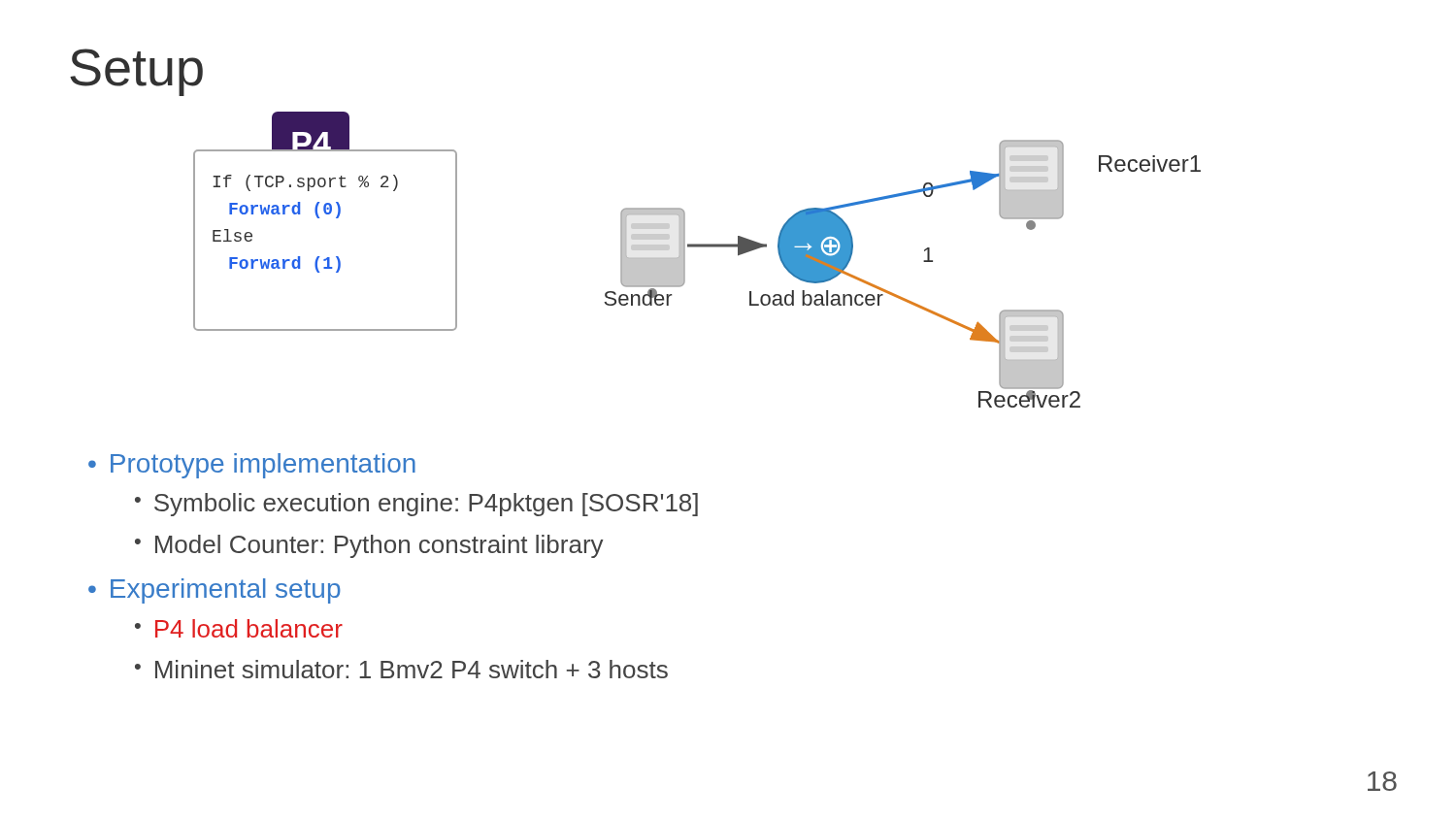1456x819 pixels.
Task: Select the schematic
Action: tap(728, 267)
